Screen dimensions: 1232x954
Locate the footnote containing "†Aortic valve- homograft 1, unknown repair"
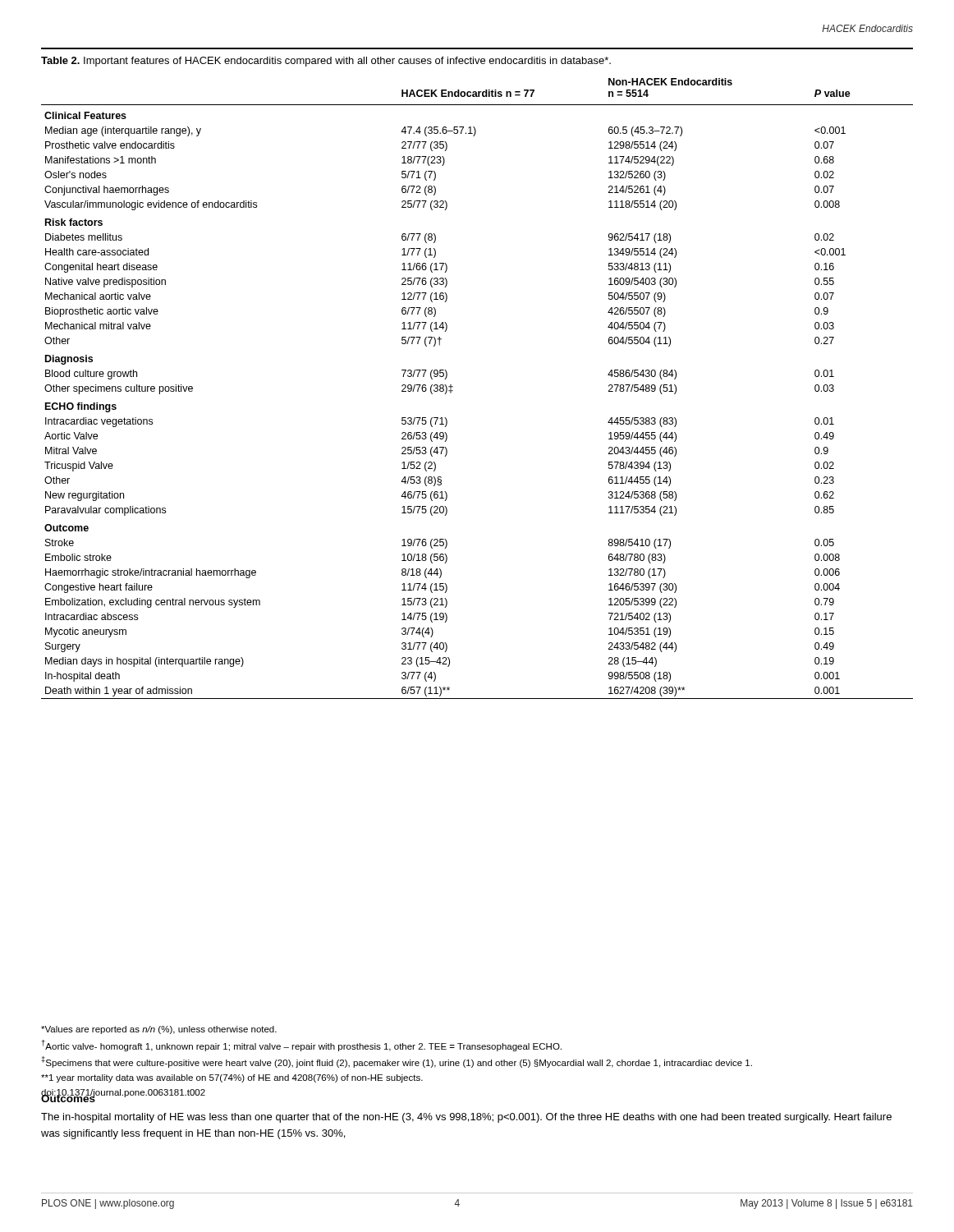pos(302,1044)
